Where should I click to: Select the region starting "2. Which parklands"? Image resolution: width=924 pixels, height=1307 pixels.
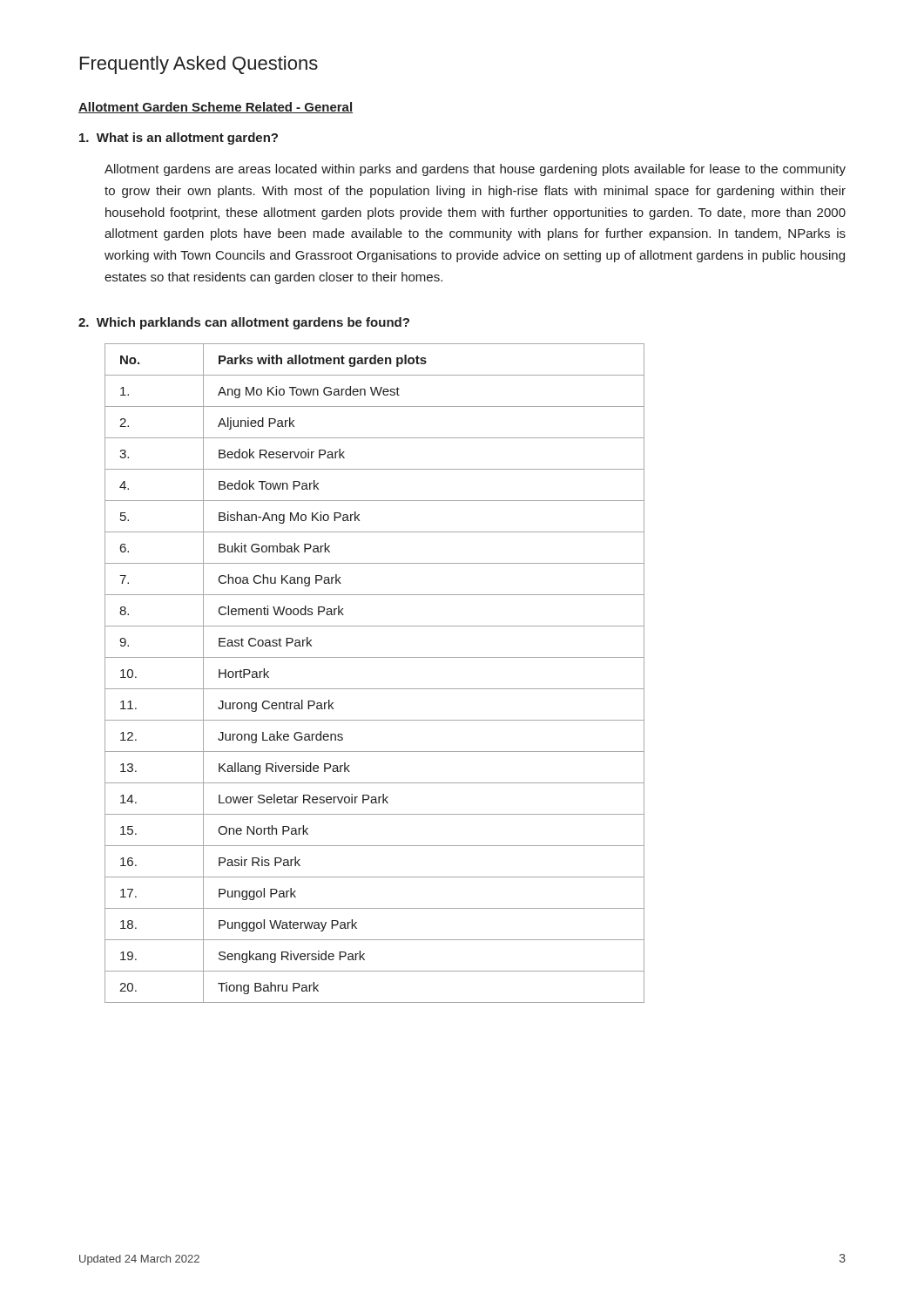tap(244, 322)
